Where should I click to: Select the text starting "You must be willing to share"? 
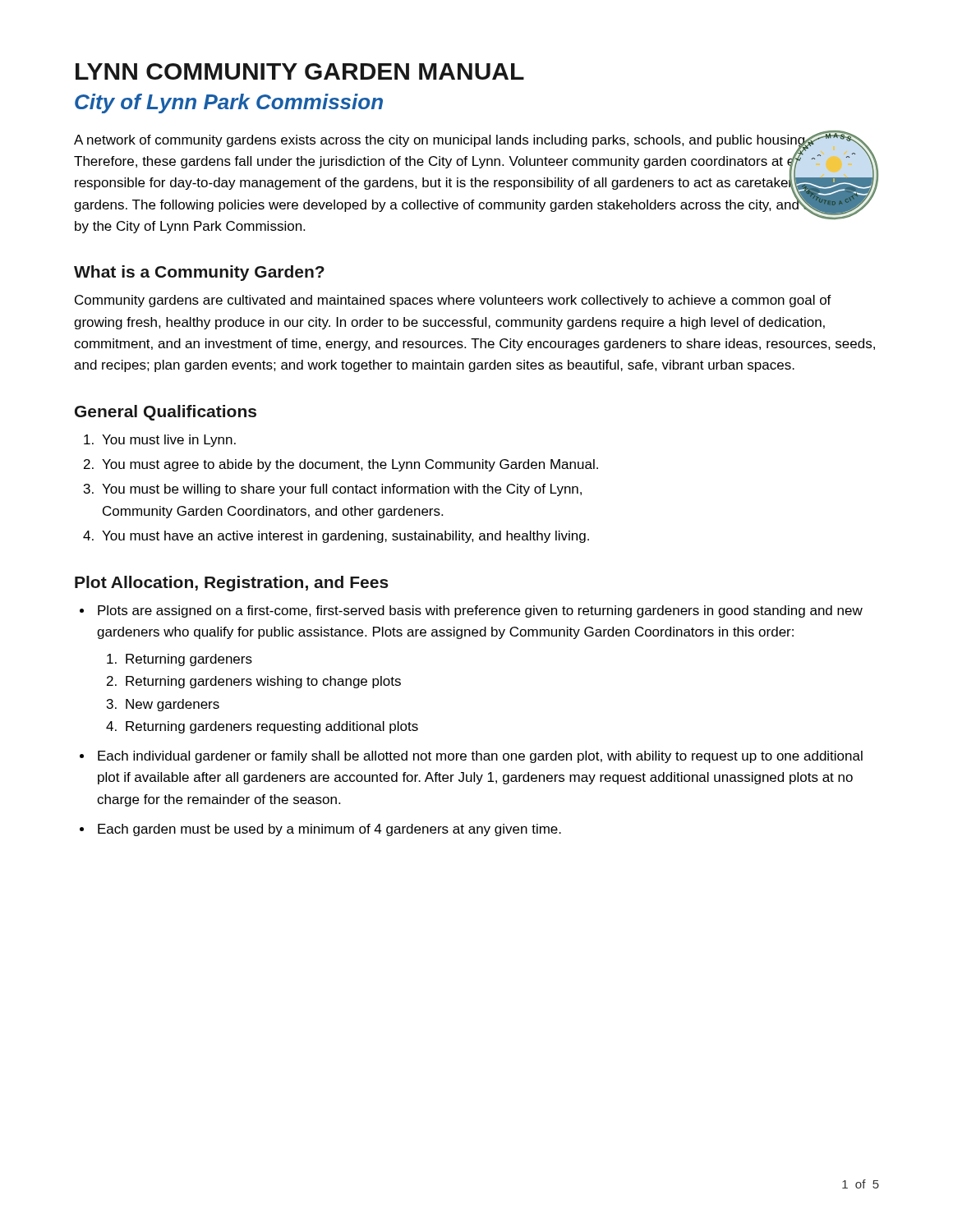(489, 501)
